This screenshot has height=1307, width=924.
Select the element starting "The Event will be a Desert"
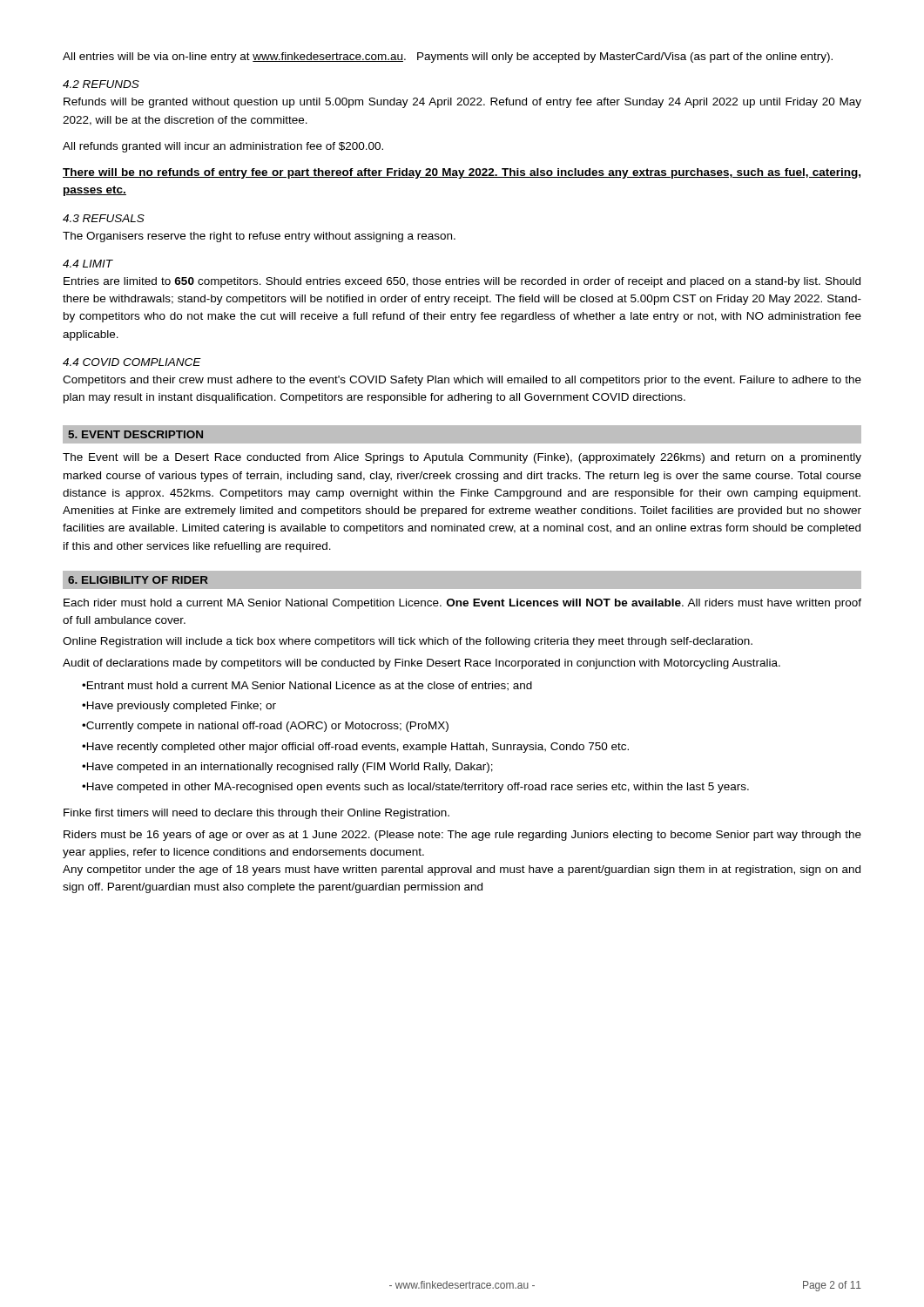(462, 501)
